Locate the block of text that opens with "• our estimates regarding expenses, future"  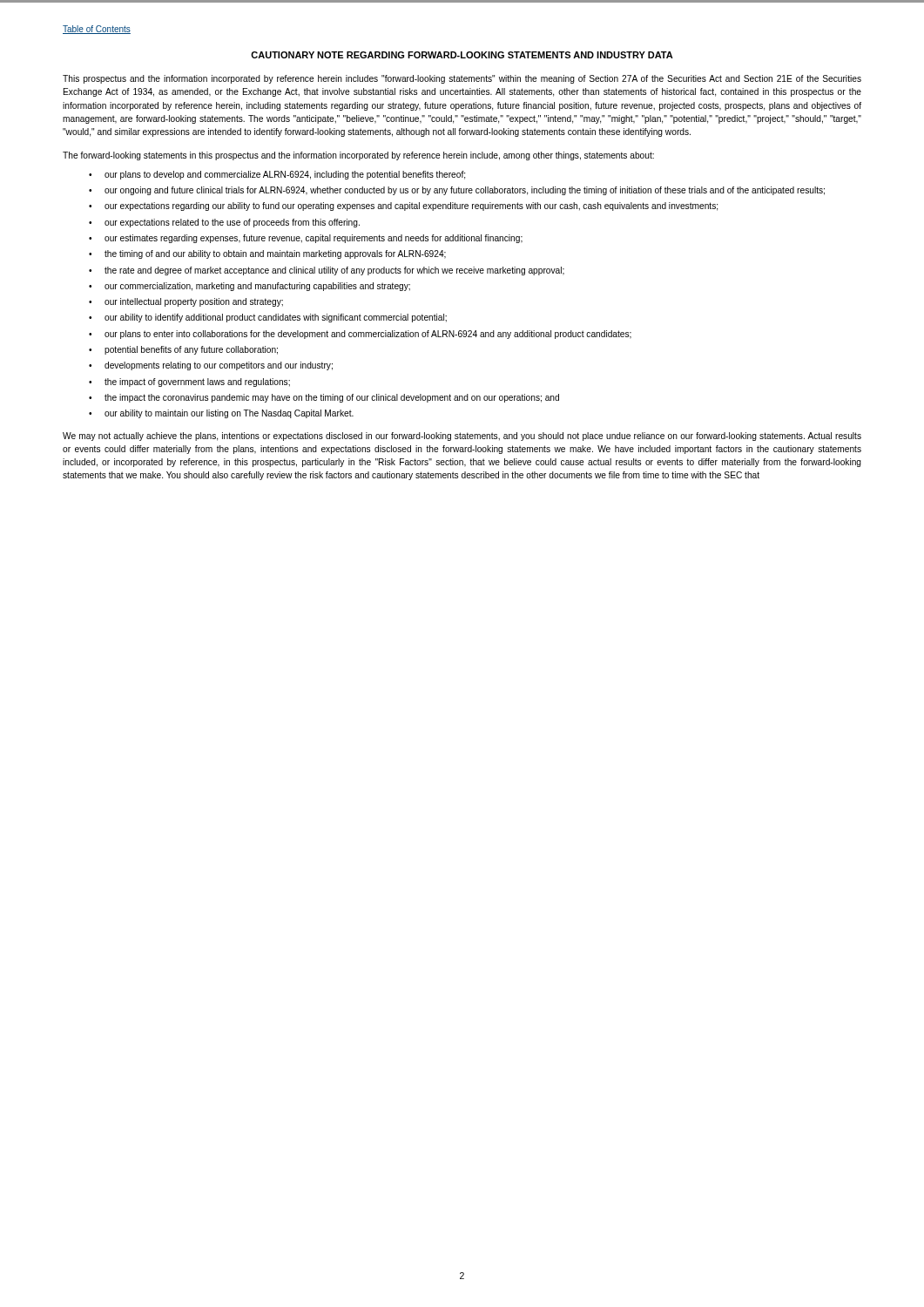coord(306,238)
